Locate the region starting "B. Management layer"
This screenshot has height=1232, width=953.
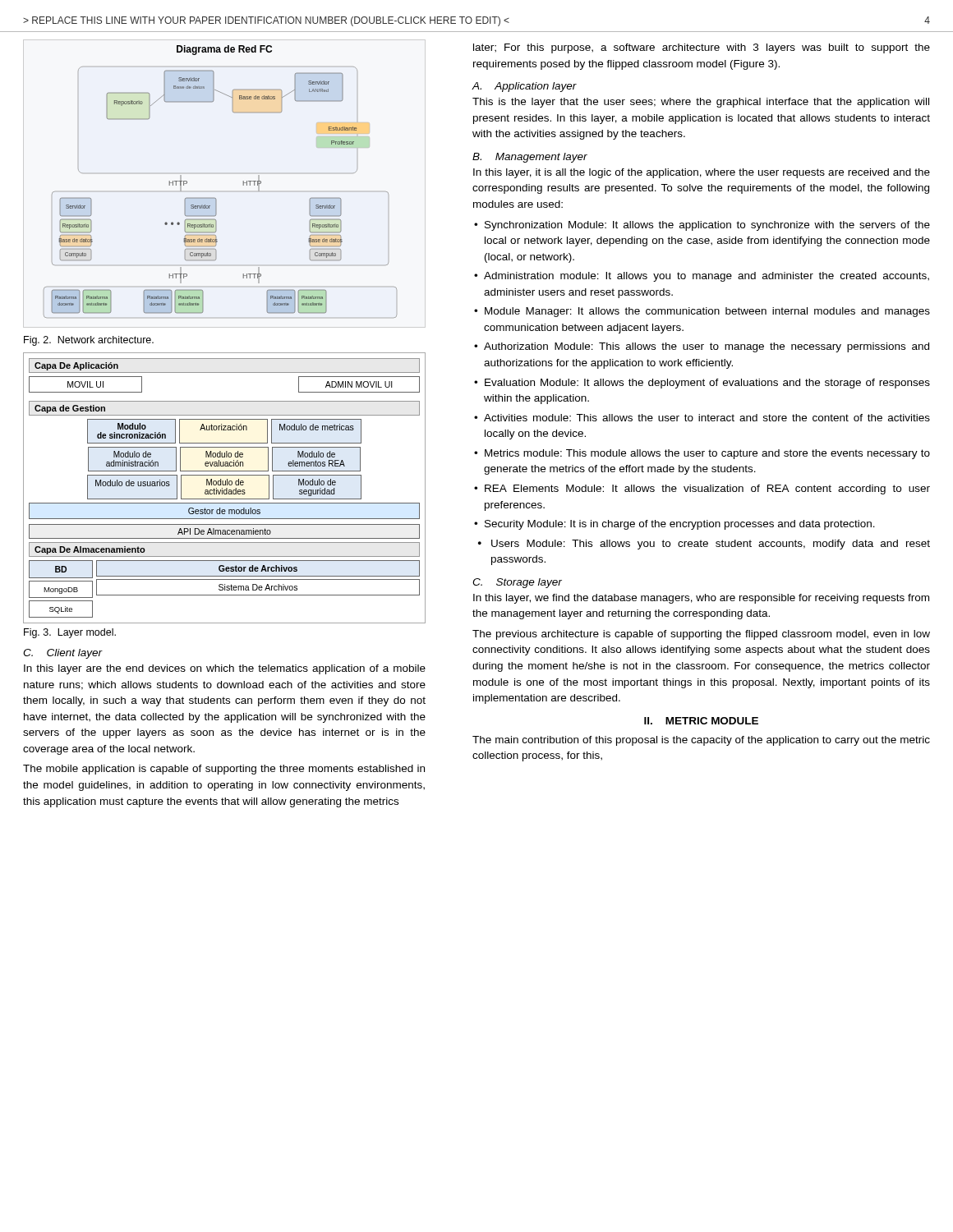point(530,156)
